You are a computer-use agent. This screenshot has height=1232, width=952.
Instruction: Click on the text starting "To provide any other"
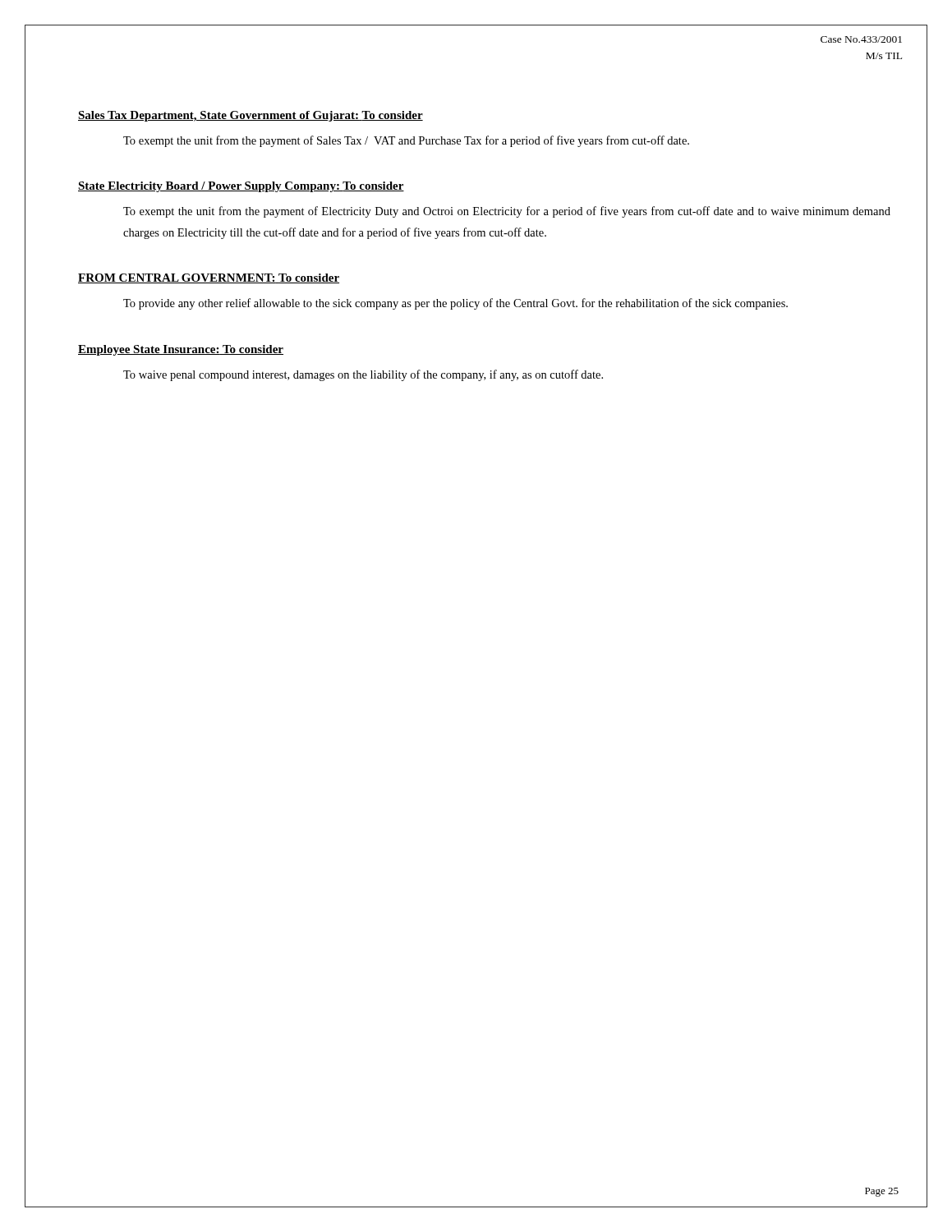coord(456,303)
